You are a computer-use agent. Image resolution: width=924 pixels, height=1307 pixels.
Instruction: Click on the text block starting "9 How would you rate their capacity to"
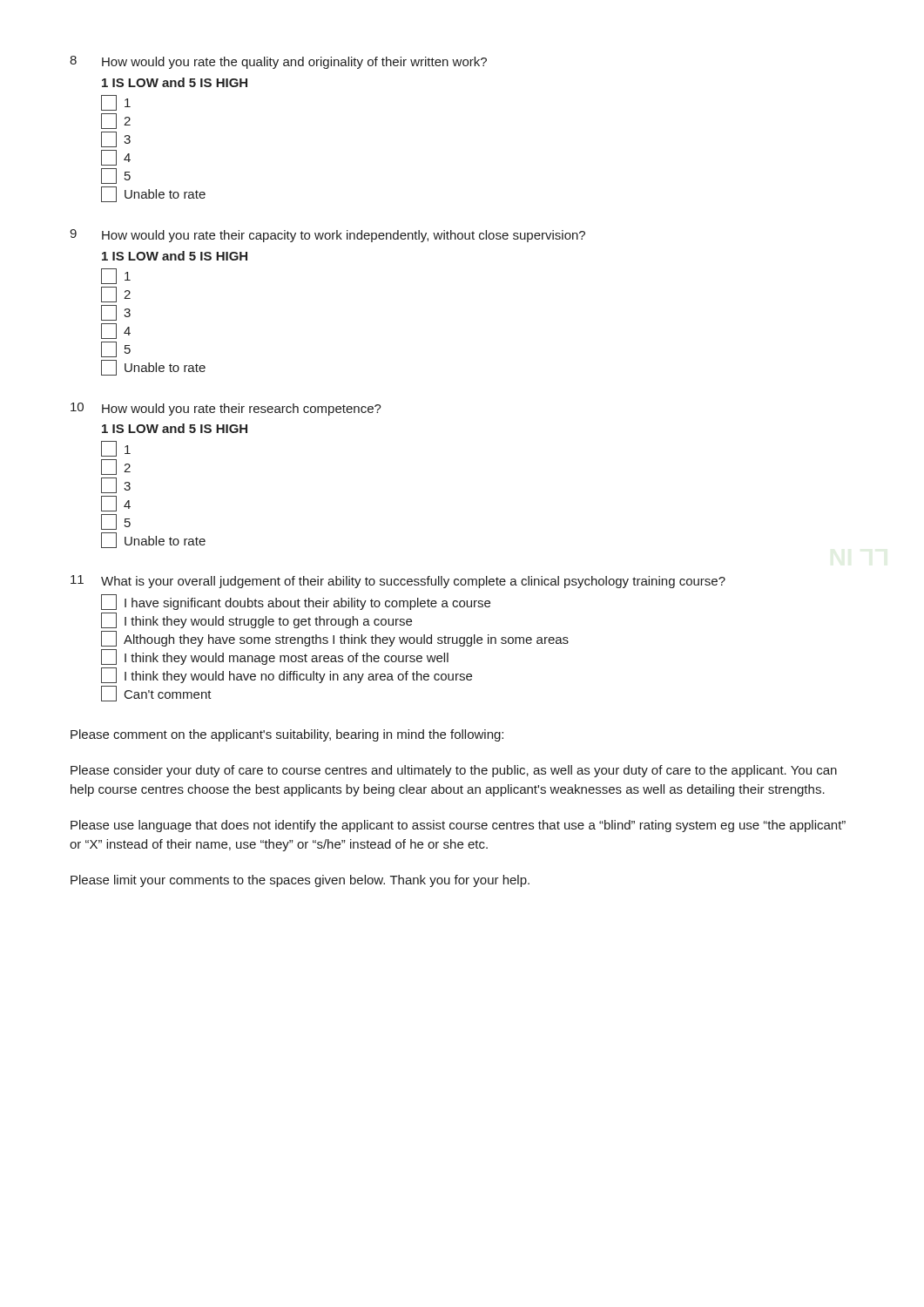(x=327, y=236)
